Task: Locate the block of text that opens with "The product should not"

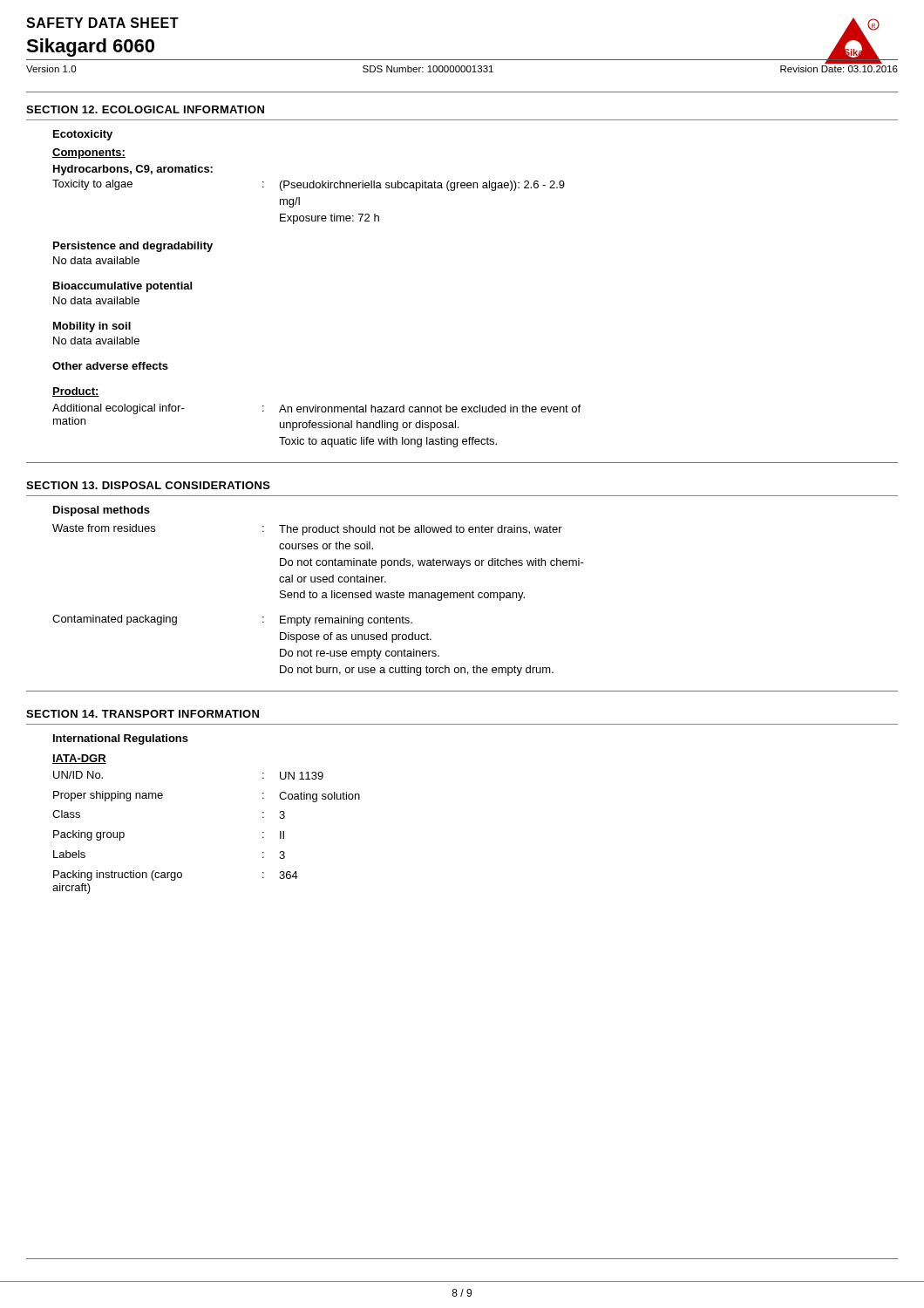Action: [x=431, y=562]
